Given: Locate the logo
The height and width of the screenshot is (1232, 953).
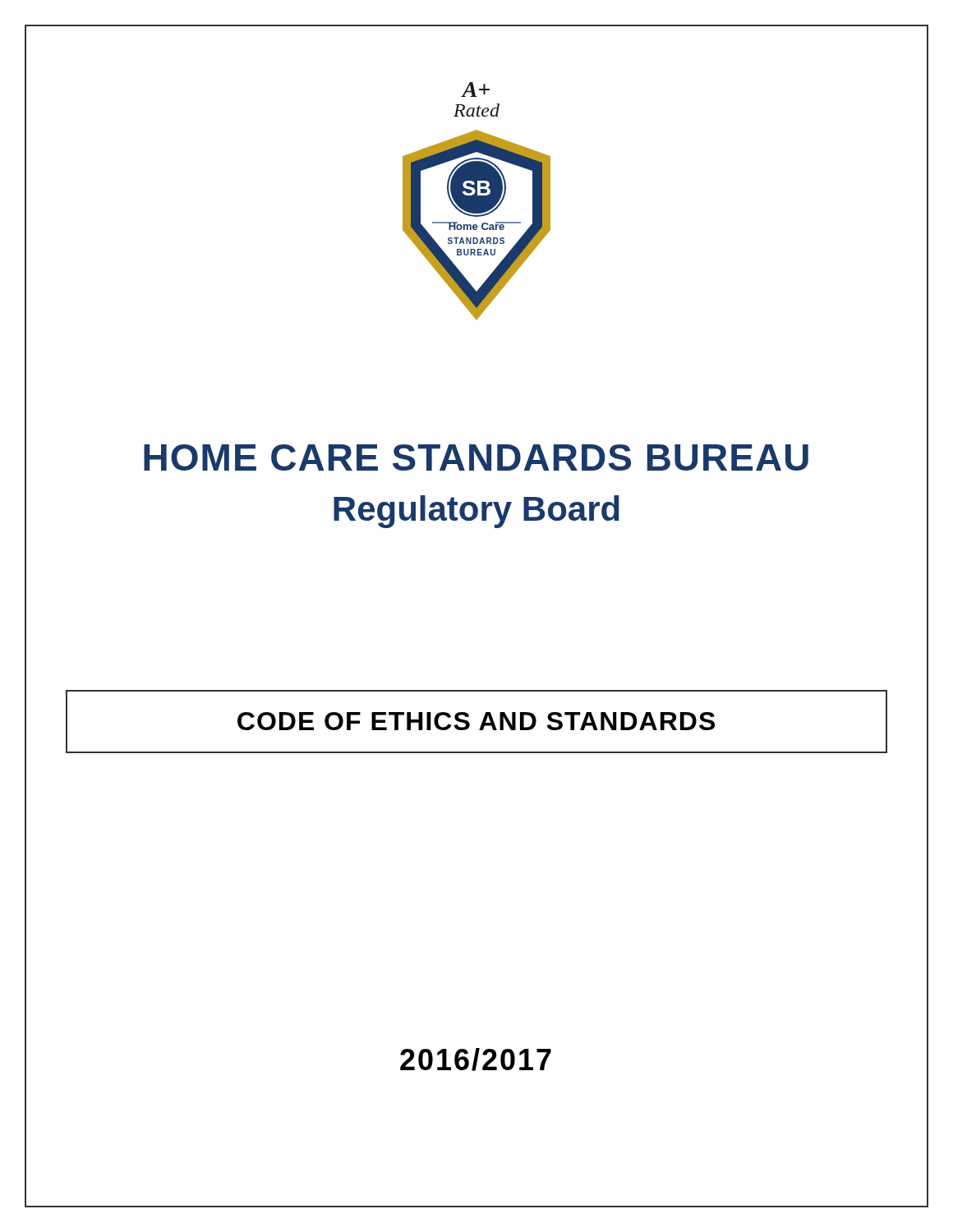Looking at the screenshot, I should [x=476, y=195].
